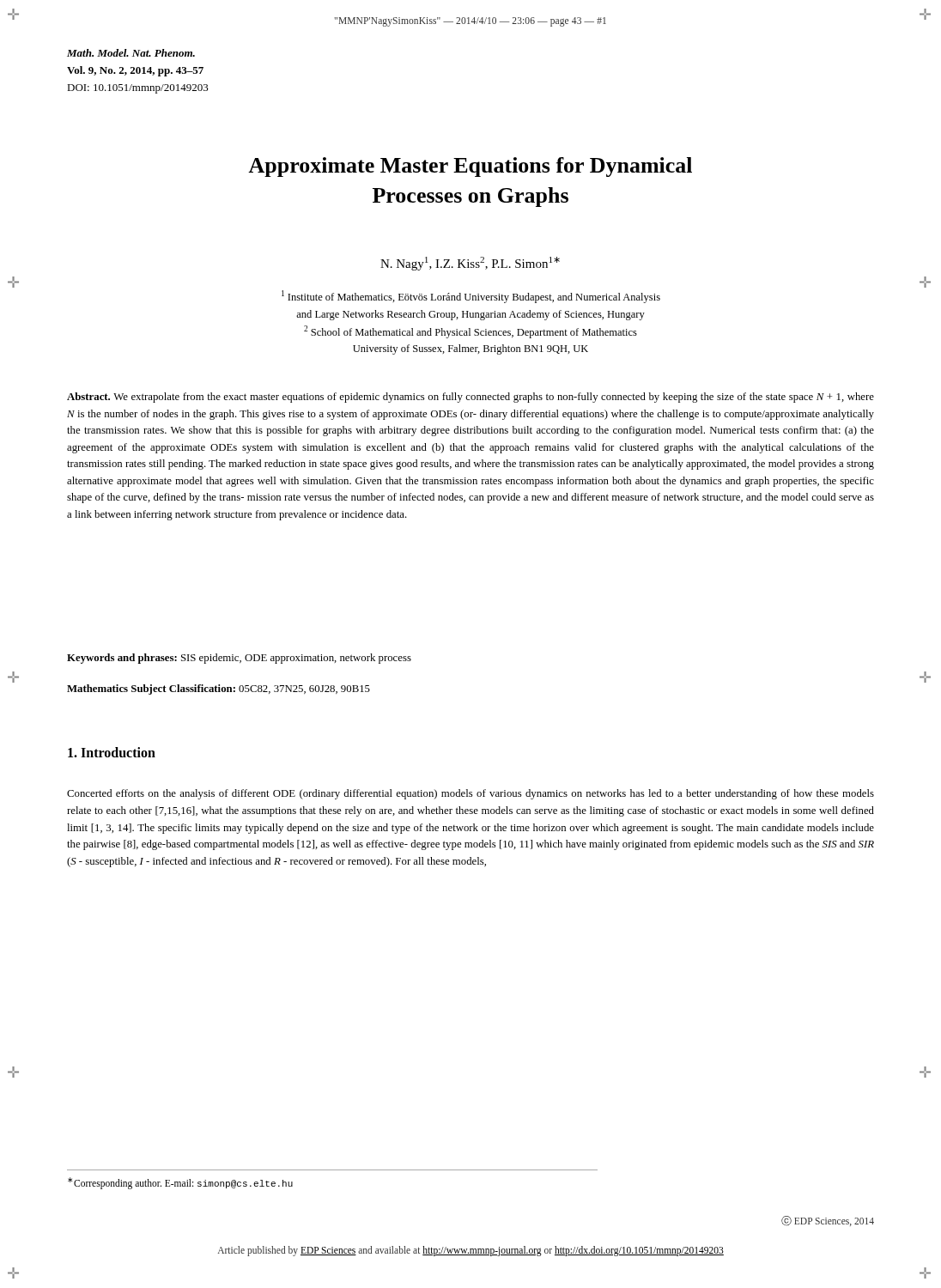941x1288 pixels.
Task: Where is the passage that starts "1 Institute of Mathematics, Eötvös Loránd University Budapest,"?
Action: pyautogui.click(x=470, y=322)
